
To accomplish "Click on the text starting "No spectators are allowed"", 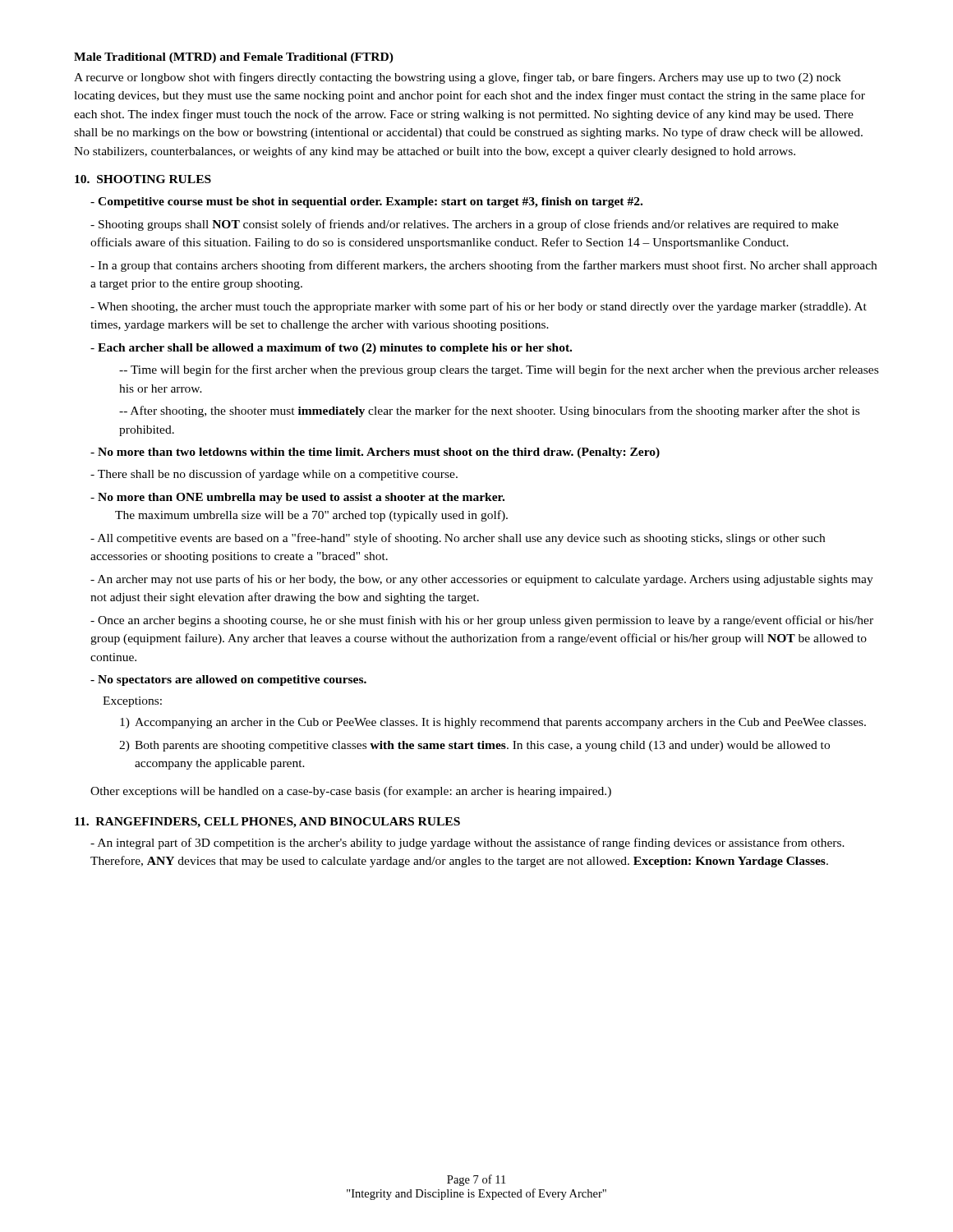I will [229, 679].
